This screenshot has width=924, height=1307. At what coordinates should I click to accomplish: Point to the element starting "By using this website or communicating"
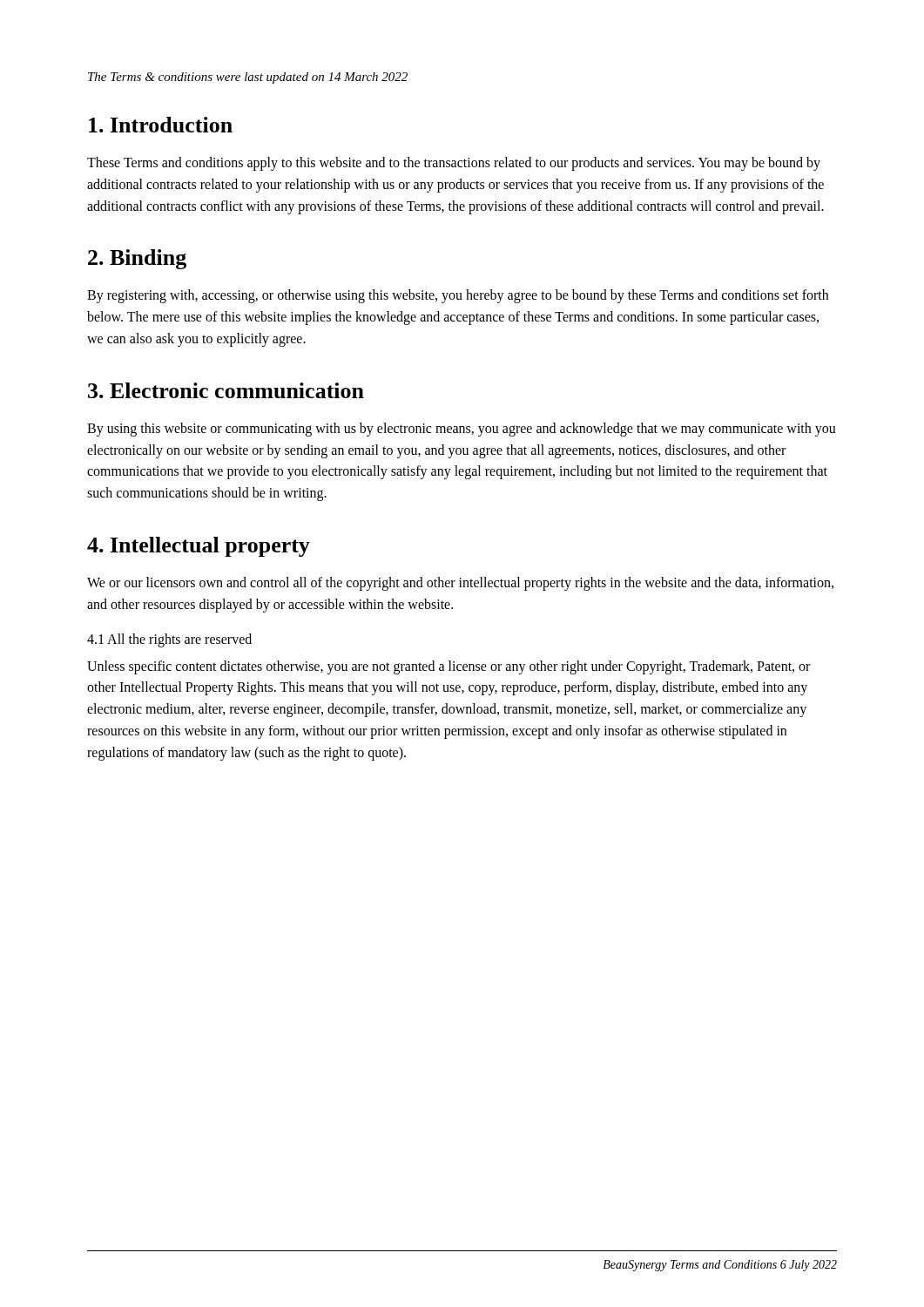point(461,461)
